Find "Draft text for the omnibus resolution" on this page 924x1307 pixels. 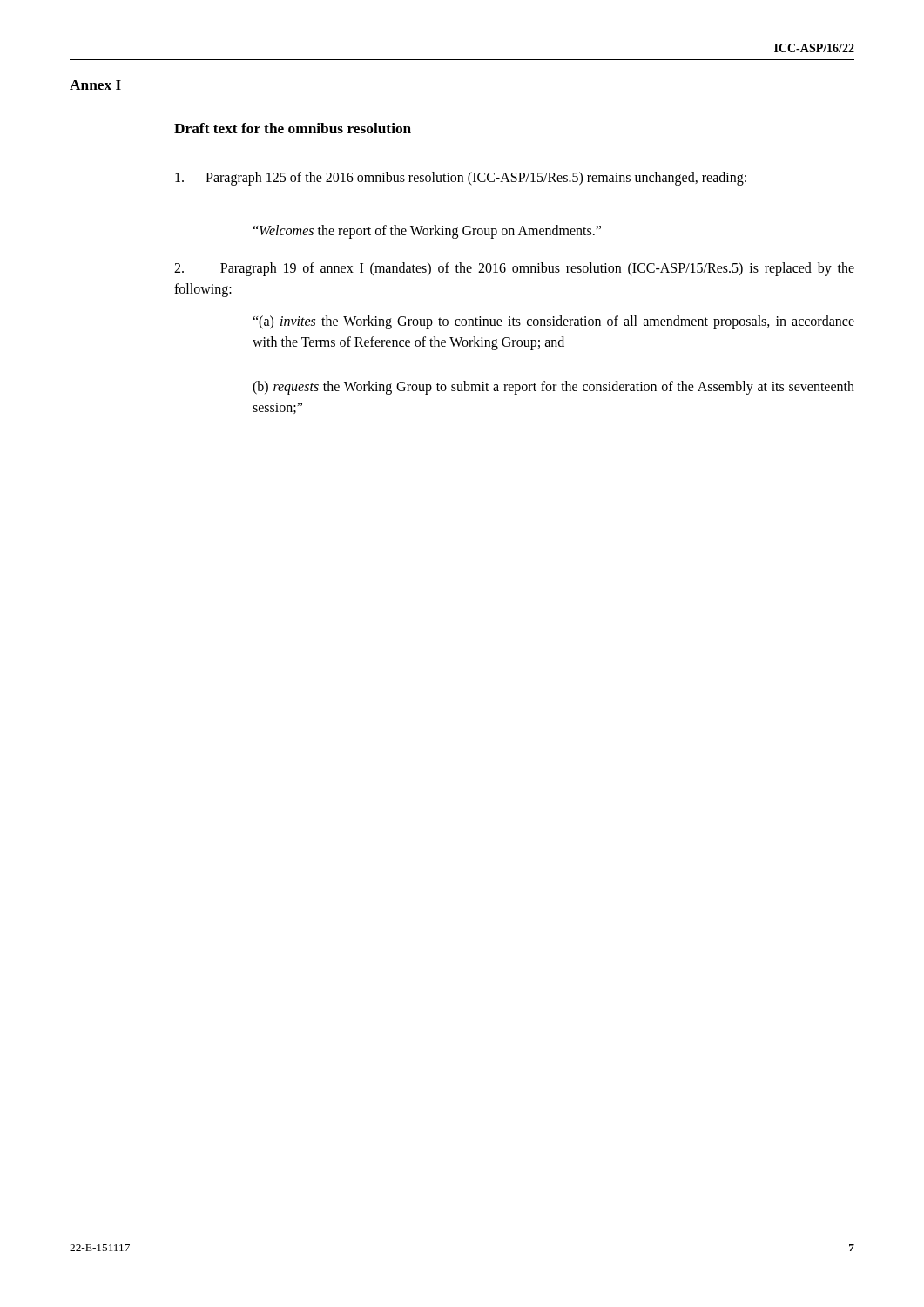pyautogui.click(x=293, y=129)
